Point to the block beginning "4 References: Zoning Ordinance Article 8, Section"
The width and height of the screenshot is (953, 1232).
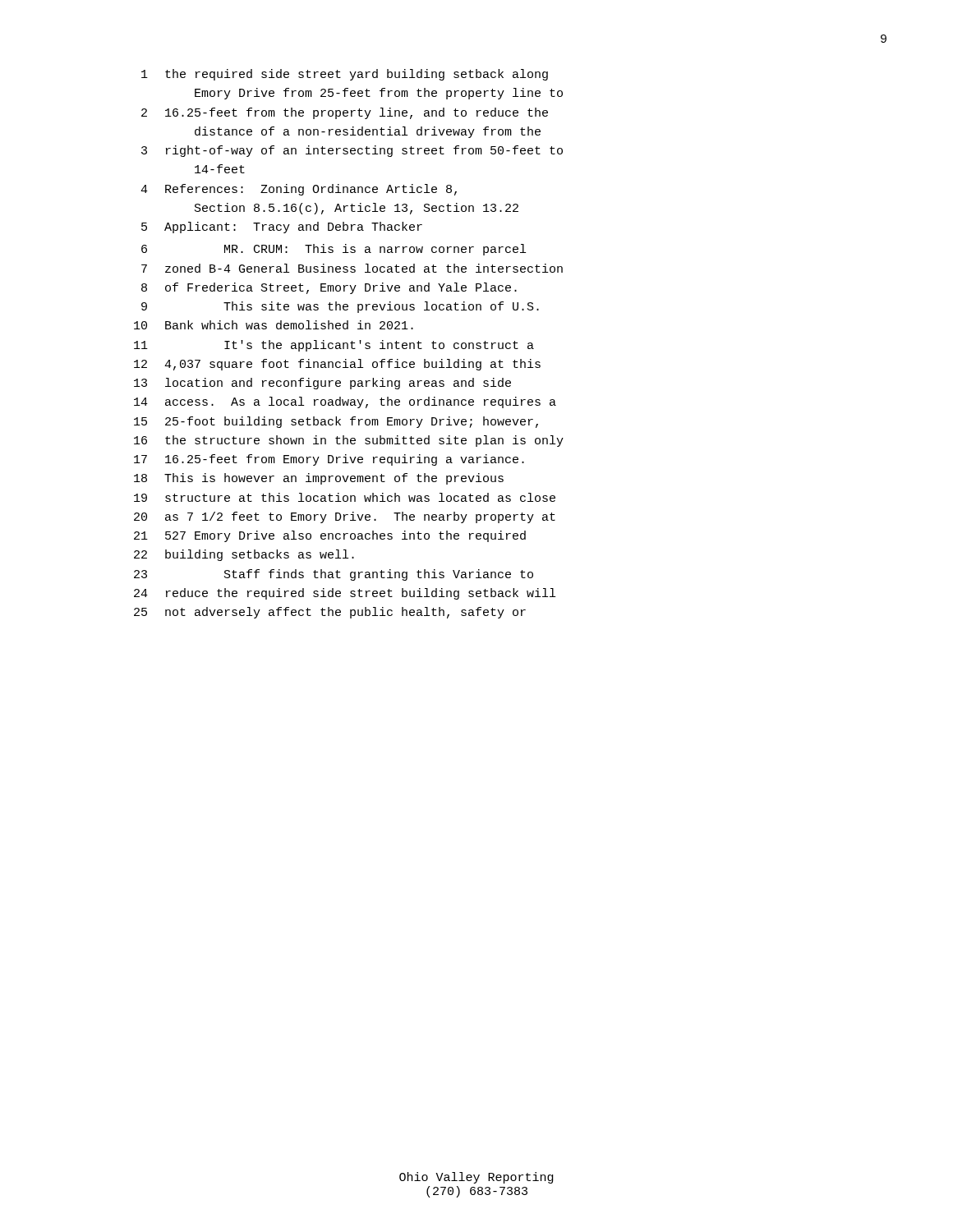(493, 199)
